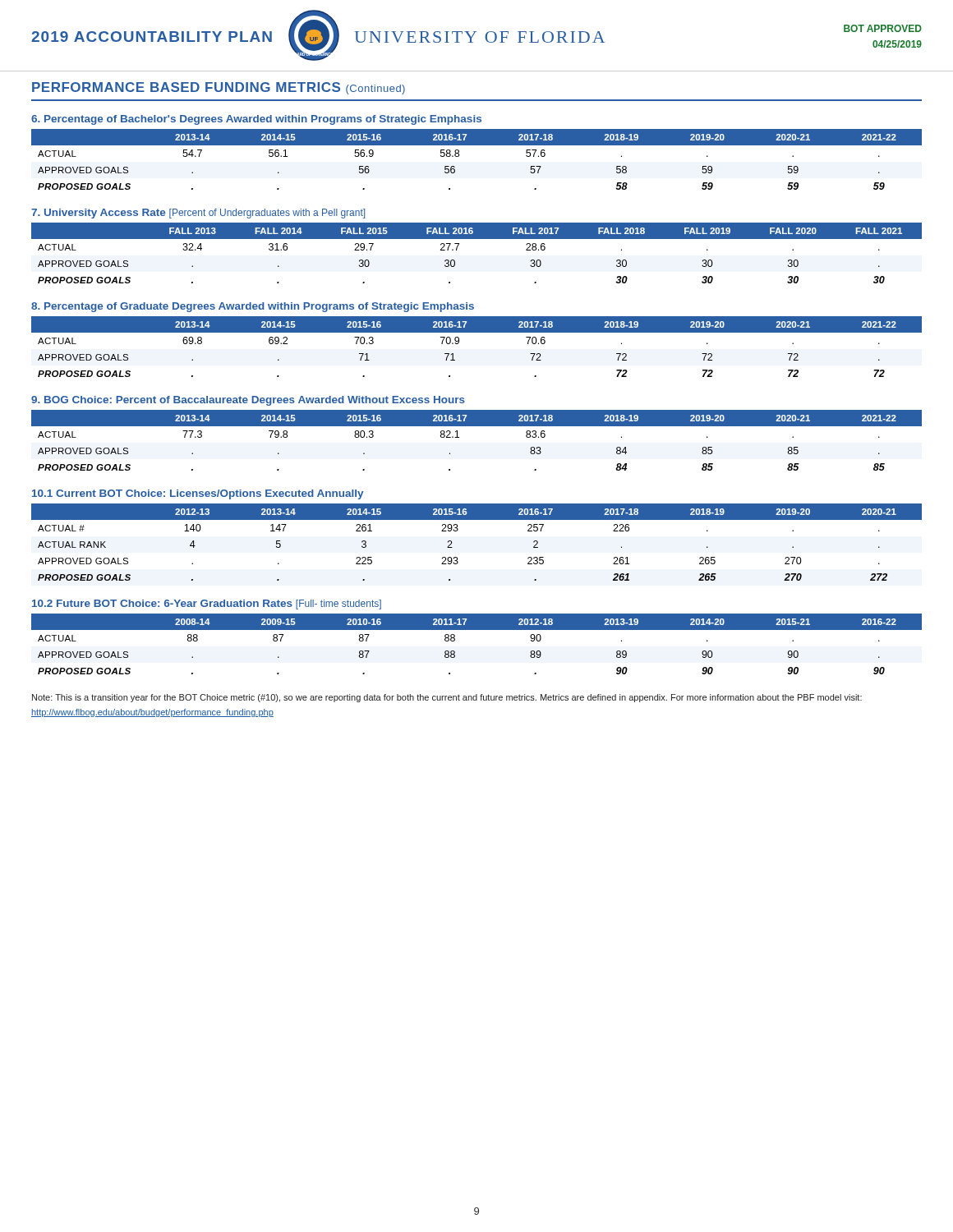Select the block starting "Note: This is a transition"
Viewport: 953px width, 1232px height.
(x=447, y=705)
